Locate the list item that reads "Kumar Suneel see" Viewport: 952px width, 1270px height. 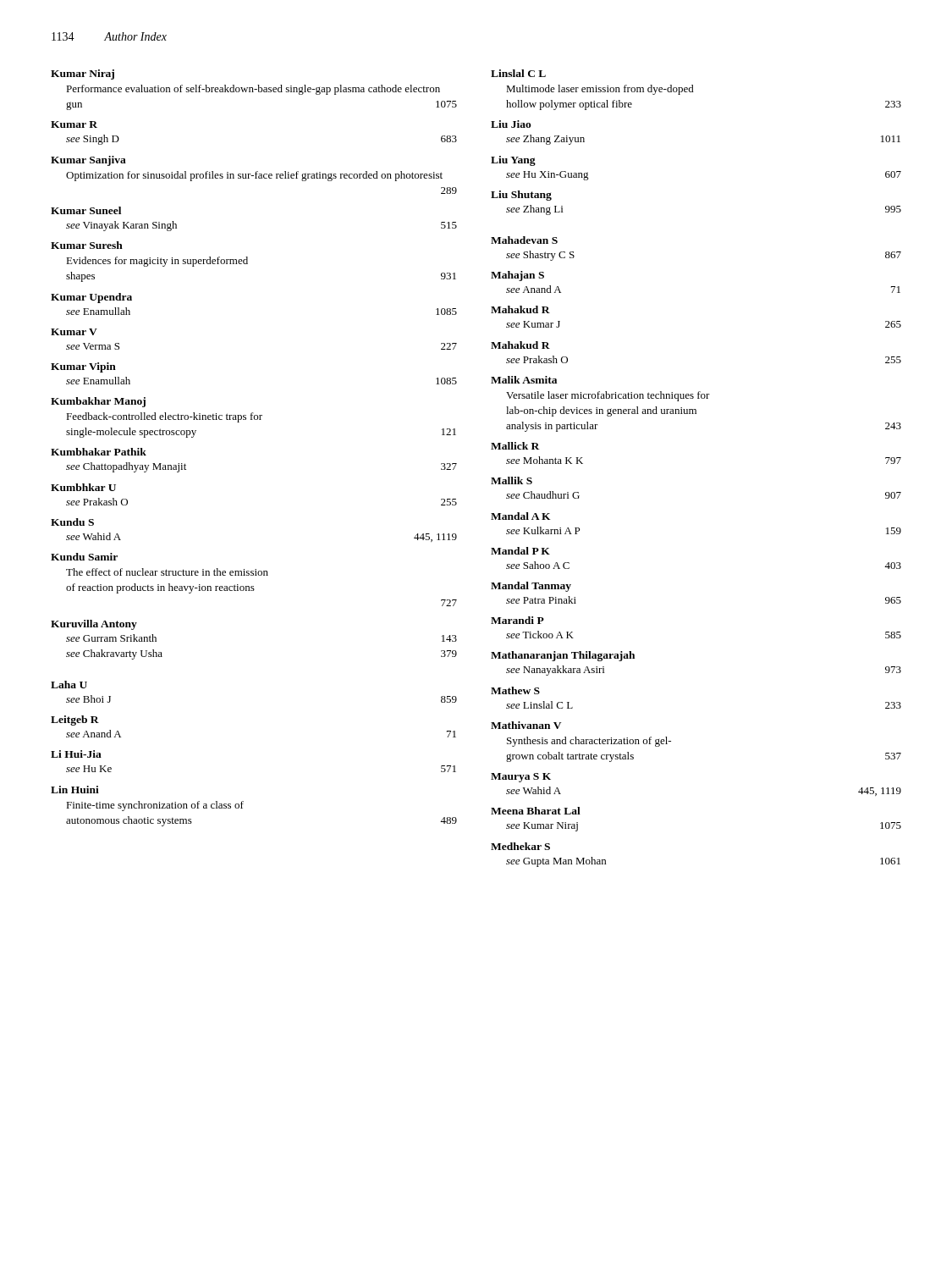86,210
